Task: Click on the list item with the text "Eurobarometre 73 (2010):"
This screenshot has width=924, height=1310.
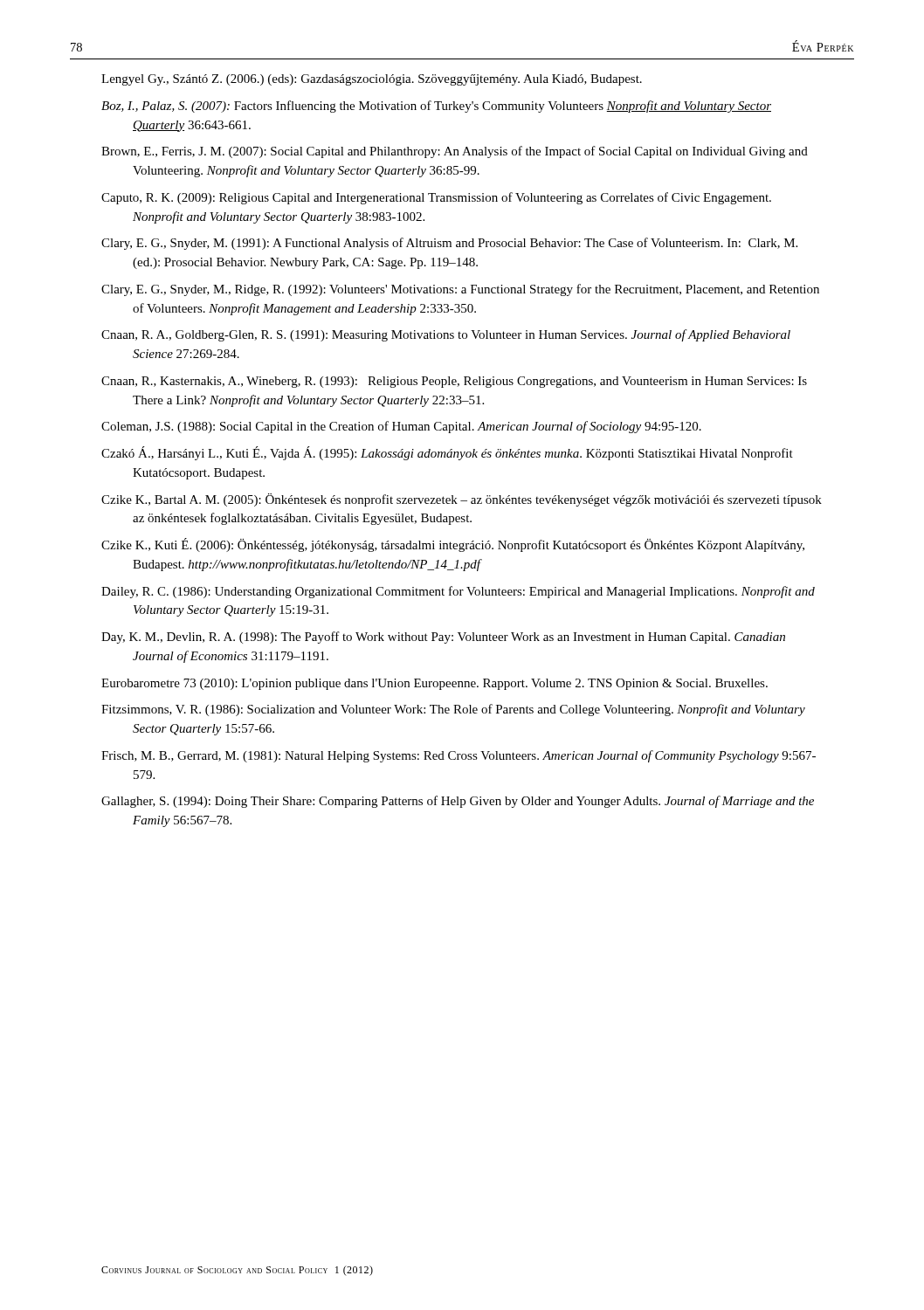Action: pyautogui.click(x=435, y=683)
